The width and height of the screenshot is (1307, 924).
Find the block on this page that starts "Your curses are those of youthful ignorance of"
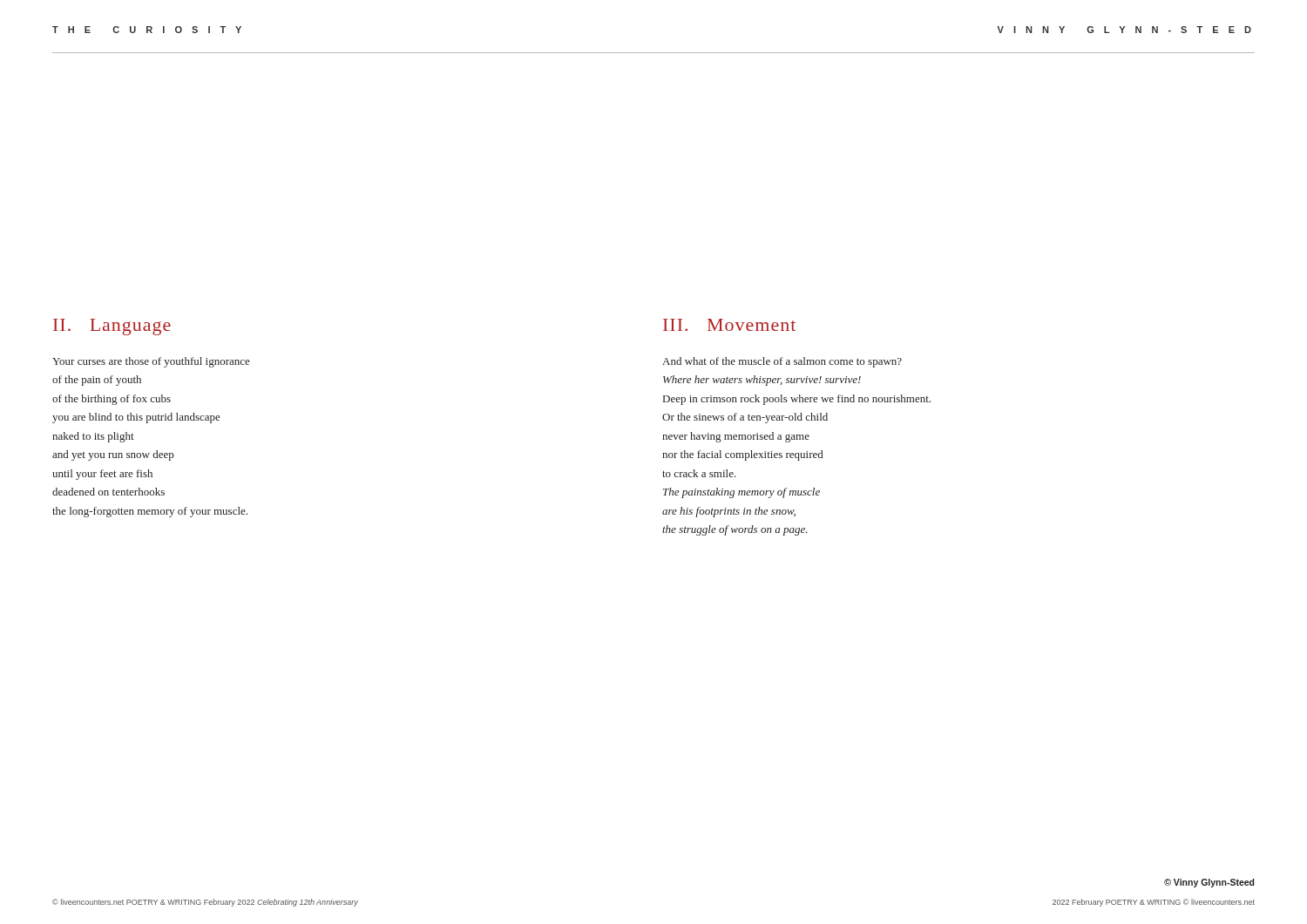151,362
